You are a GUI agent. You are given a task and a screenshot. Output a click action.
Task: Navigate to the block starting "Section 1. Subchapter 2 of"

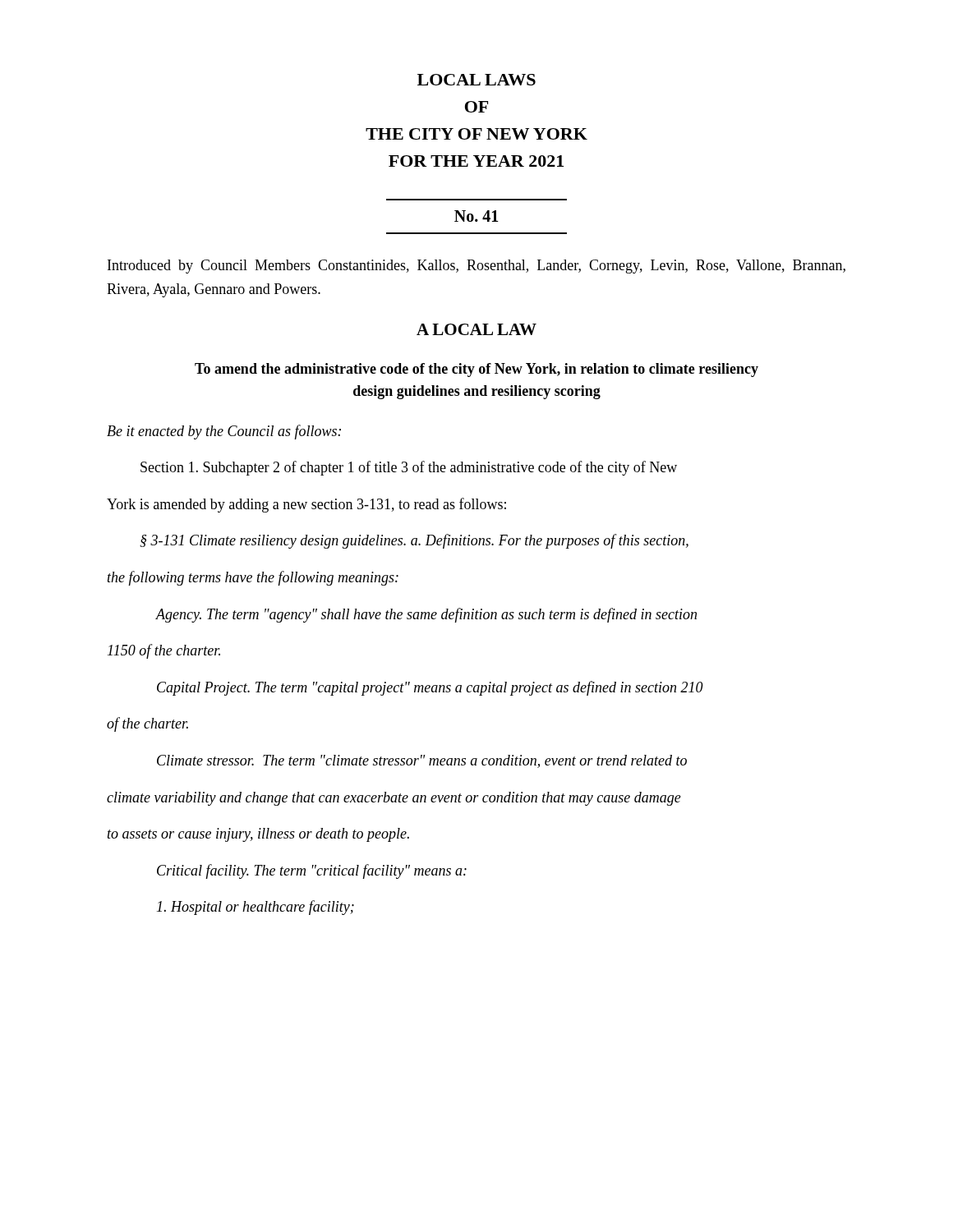pyautogui.click(x=408, y=467)
